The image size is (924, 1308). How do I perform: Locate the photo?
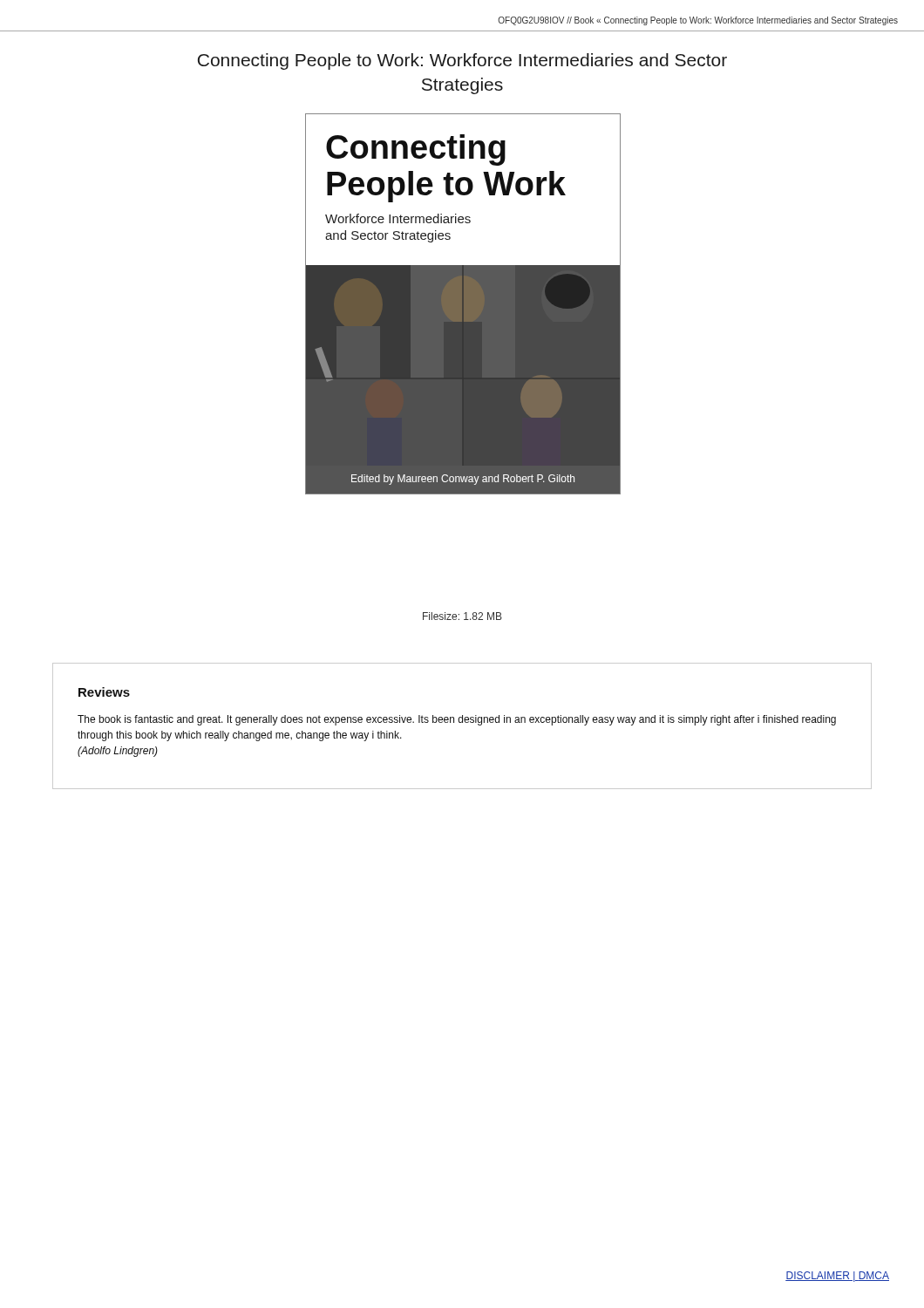(462, 304)
